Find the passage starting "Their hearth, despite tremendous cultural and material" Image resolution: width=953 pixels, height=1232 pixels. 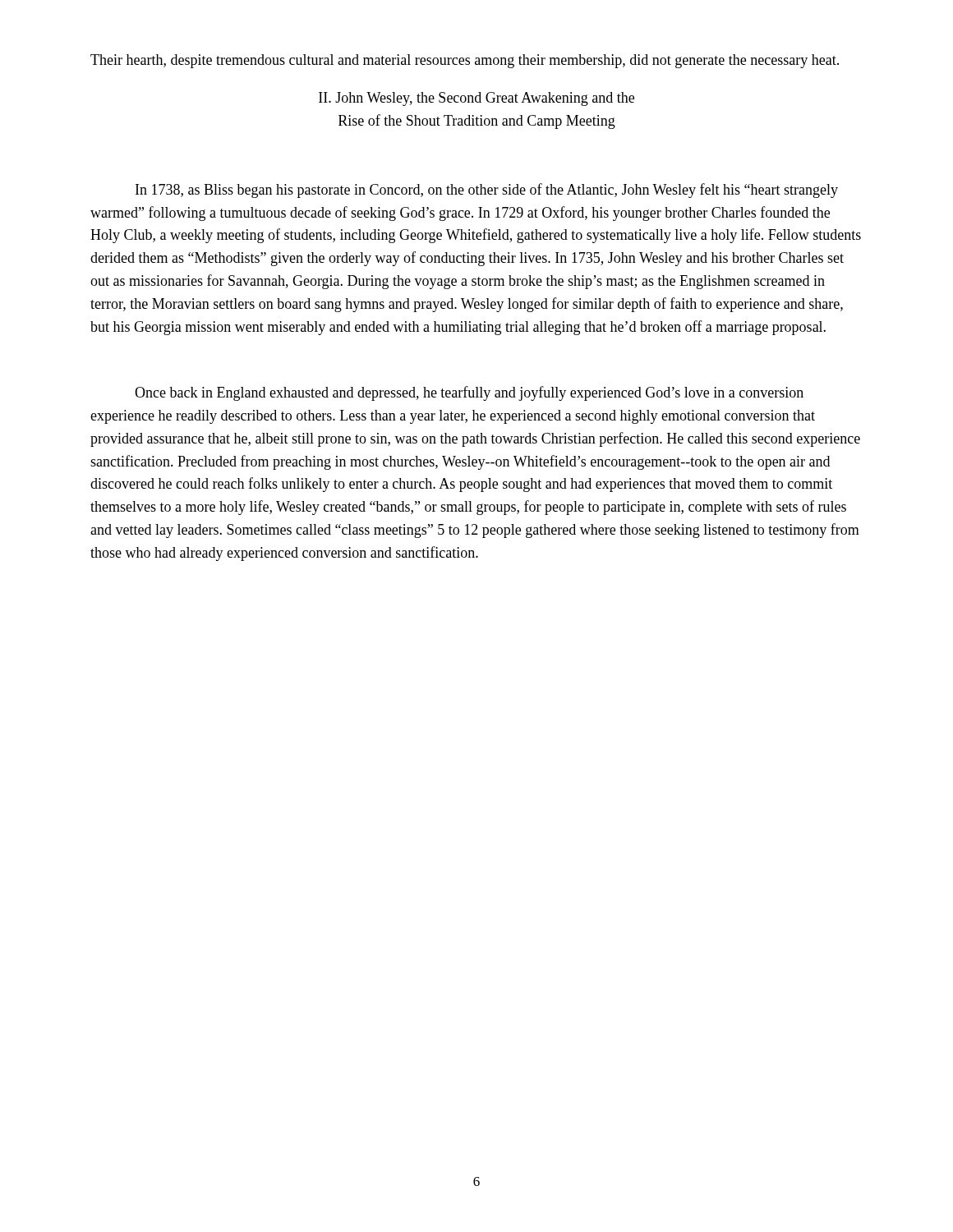476,61
